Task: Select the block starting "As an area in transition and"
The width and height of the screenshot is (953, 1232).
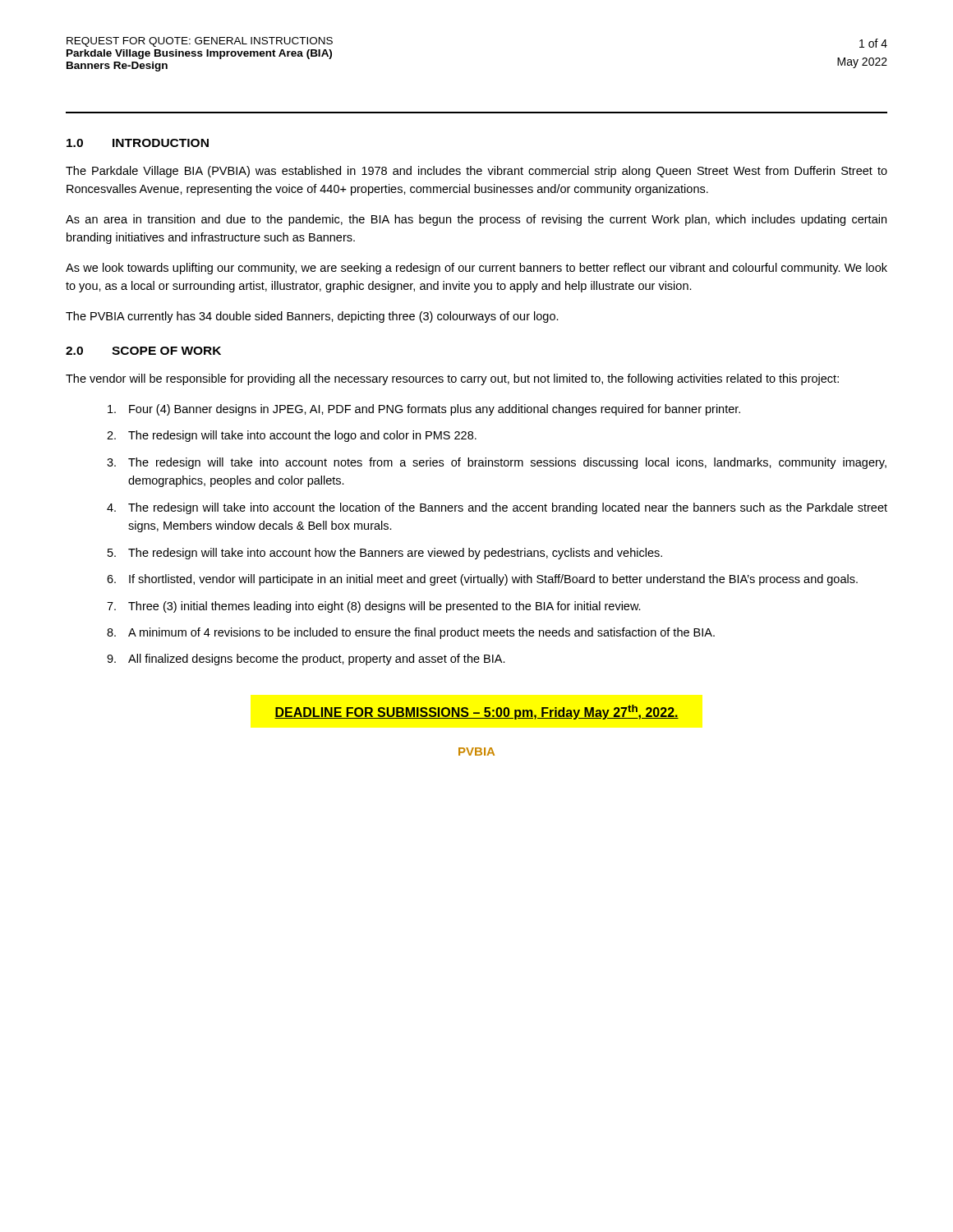Action: point(476,228)
